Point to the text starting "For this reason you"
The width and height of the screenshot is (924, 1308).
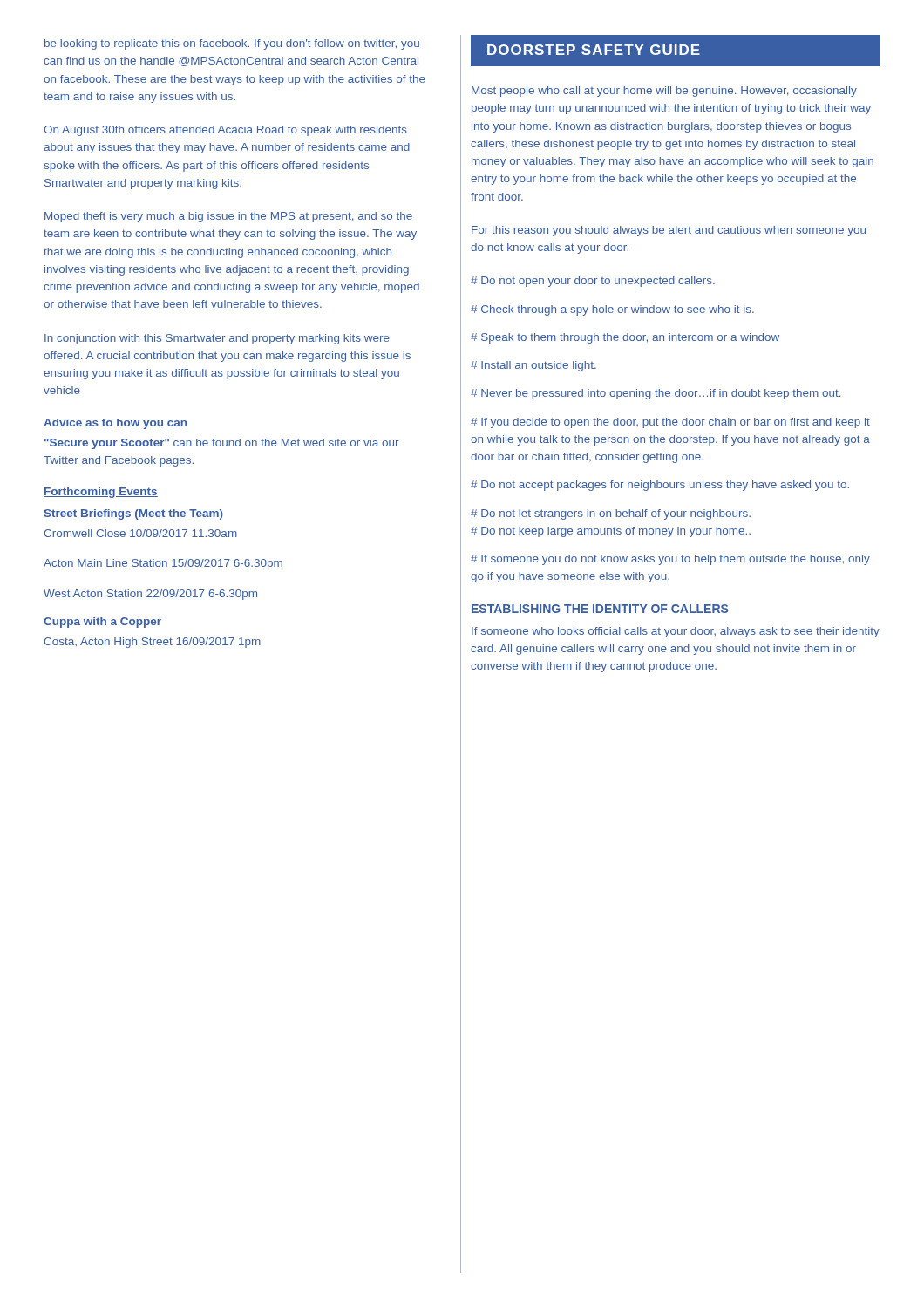pos(669,238)
